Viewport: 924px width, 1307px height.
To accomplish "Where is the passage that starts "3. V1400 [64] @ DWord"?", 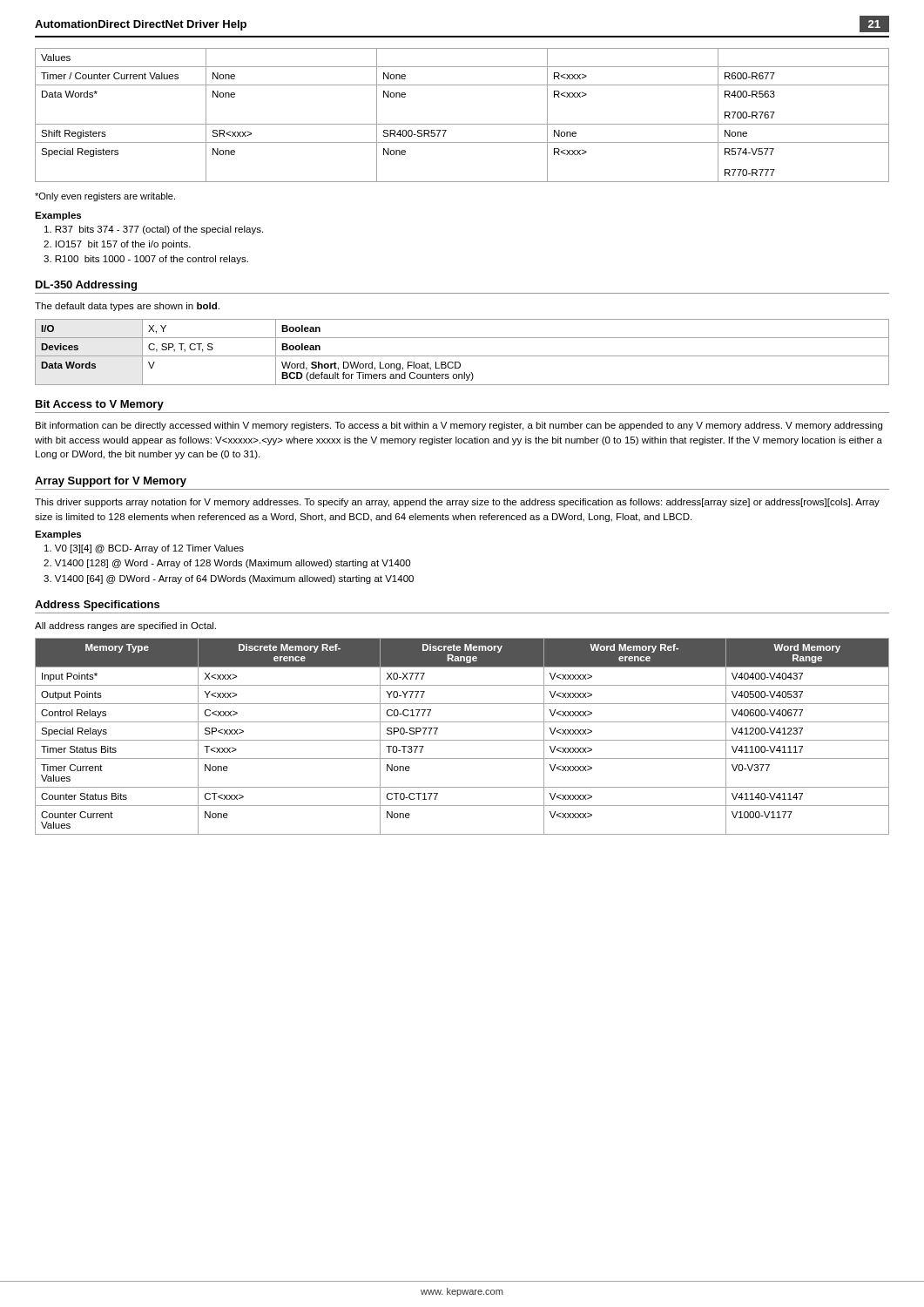I will (x=229, y=578).
